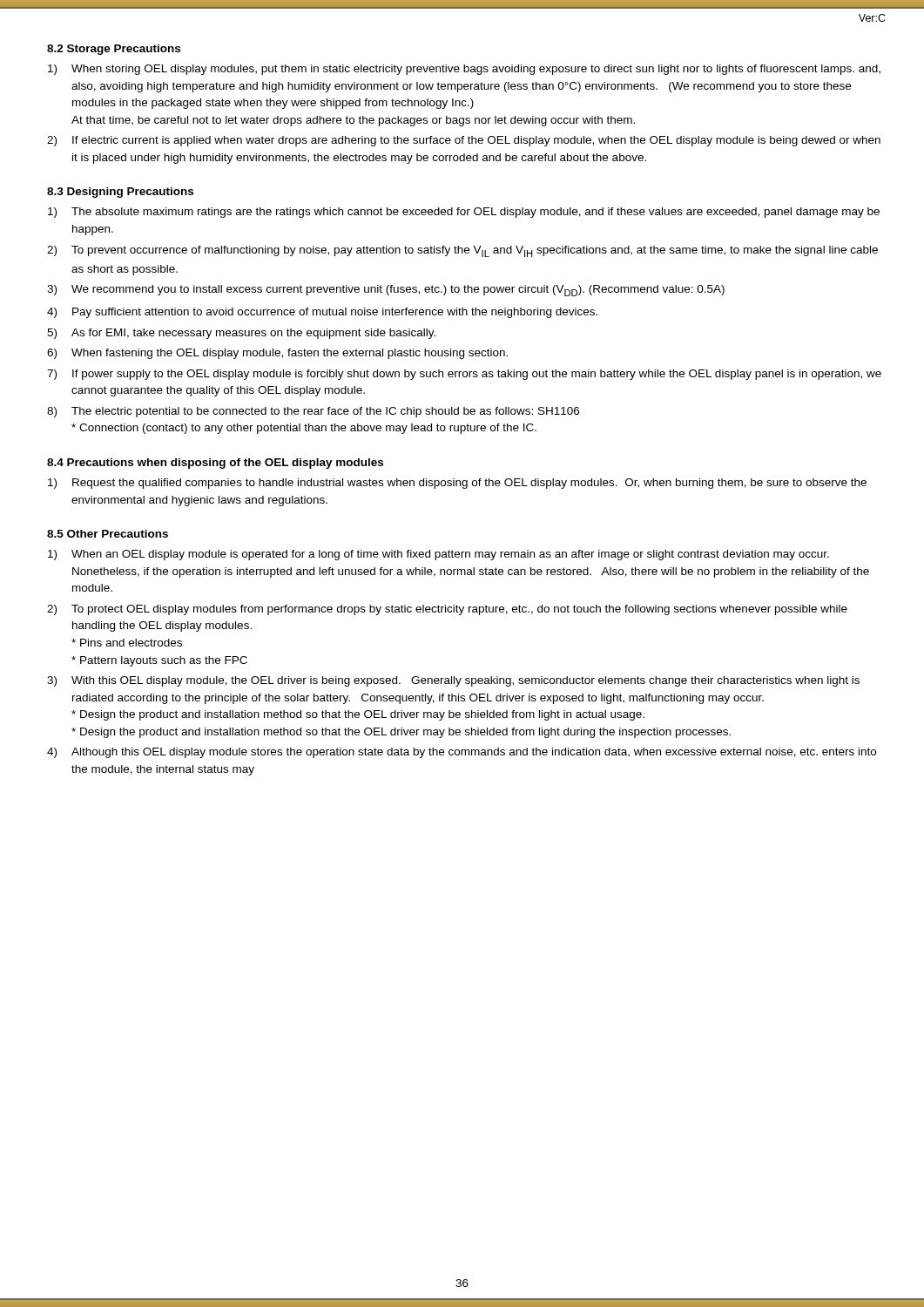The width and height of the screenshot is (924, 1307).
Task: Locate the list item that reads "2) If electric current is applied when water"
Action: tap(466, 149)
